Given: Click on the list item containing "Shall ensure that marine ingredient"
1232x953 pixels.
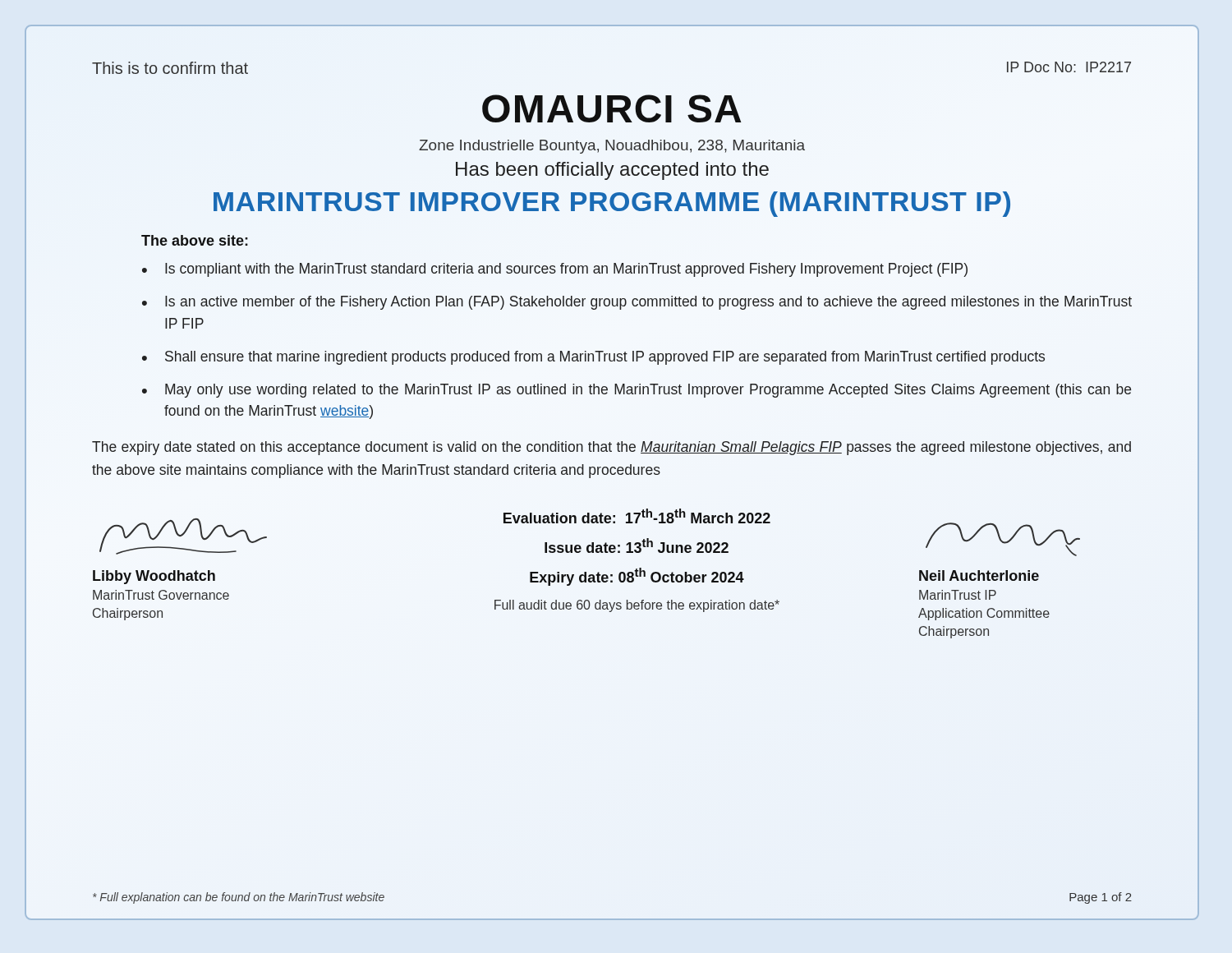Looking at the screenshot, I should pos(605,356).
